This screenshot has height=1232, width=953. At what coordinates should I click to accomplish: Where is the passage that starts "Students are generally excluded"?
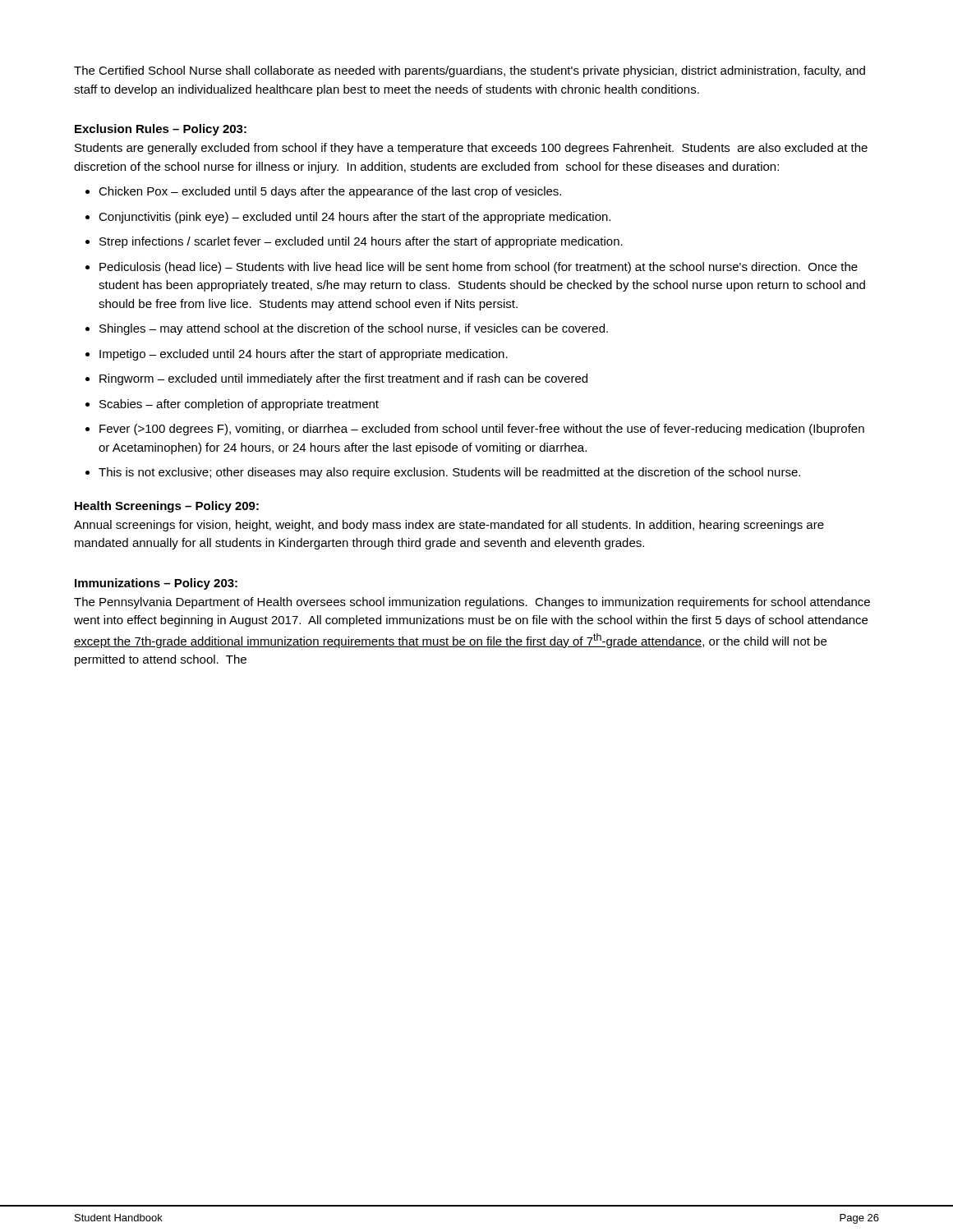[476, 157]
